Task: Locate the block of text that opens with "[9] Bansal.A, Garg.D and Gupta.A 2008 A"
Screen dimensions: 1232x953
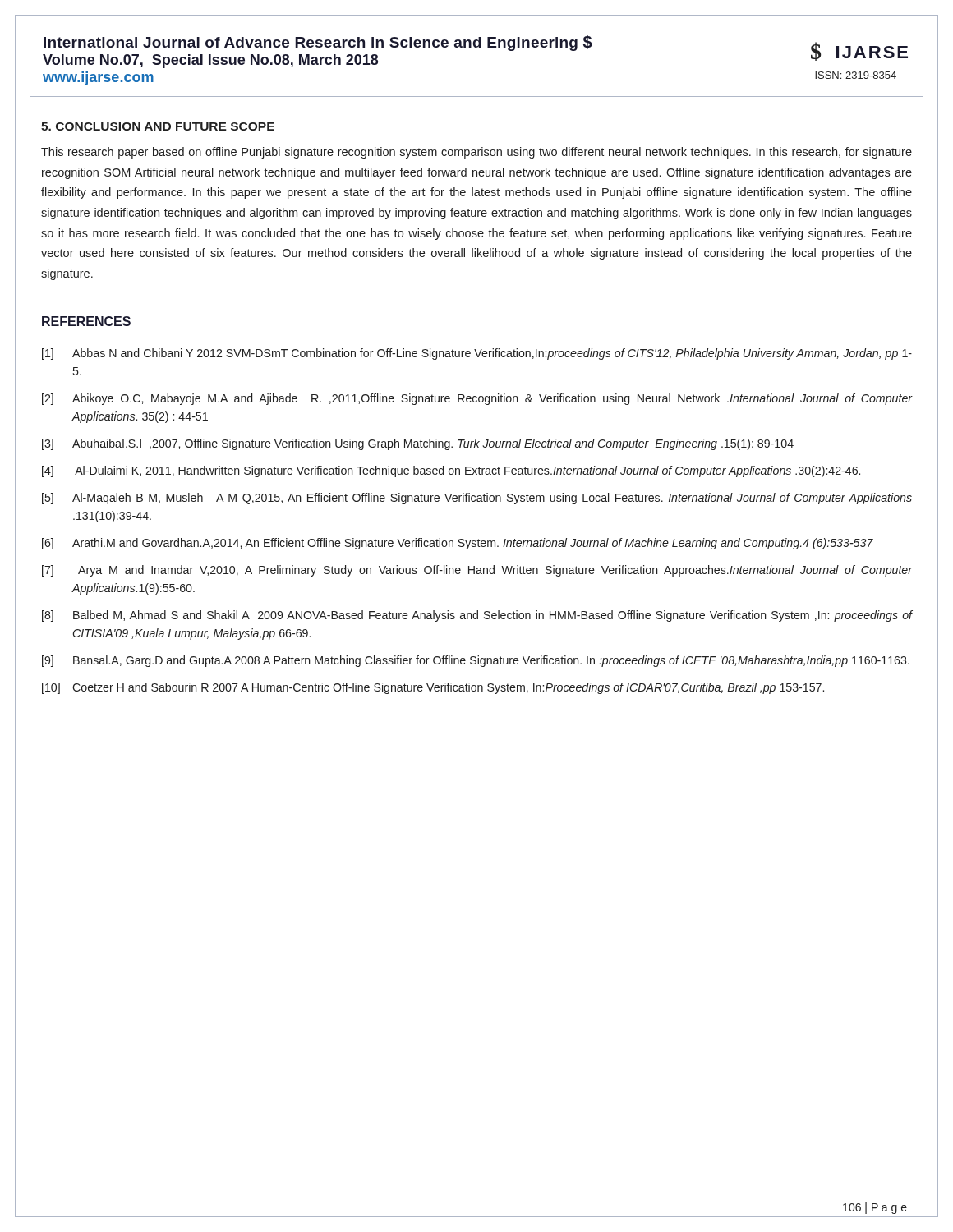Action: coord(476,661)
